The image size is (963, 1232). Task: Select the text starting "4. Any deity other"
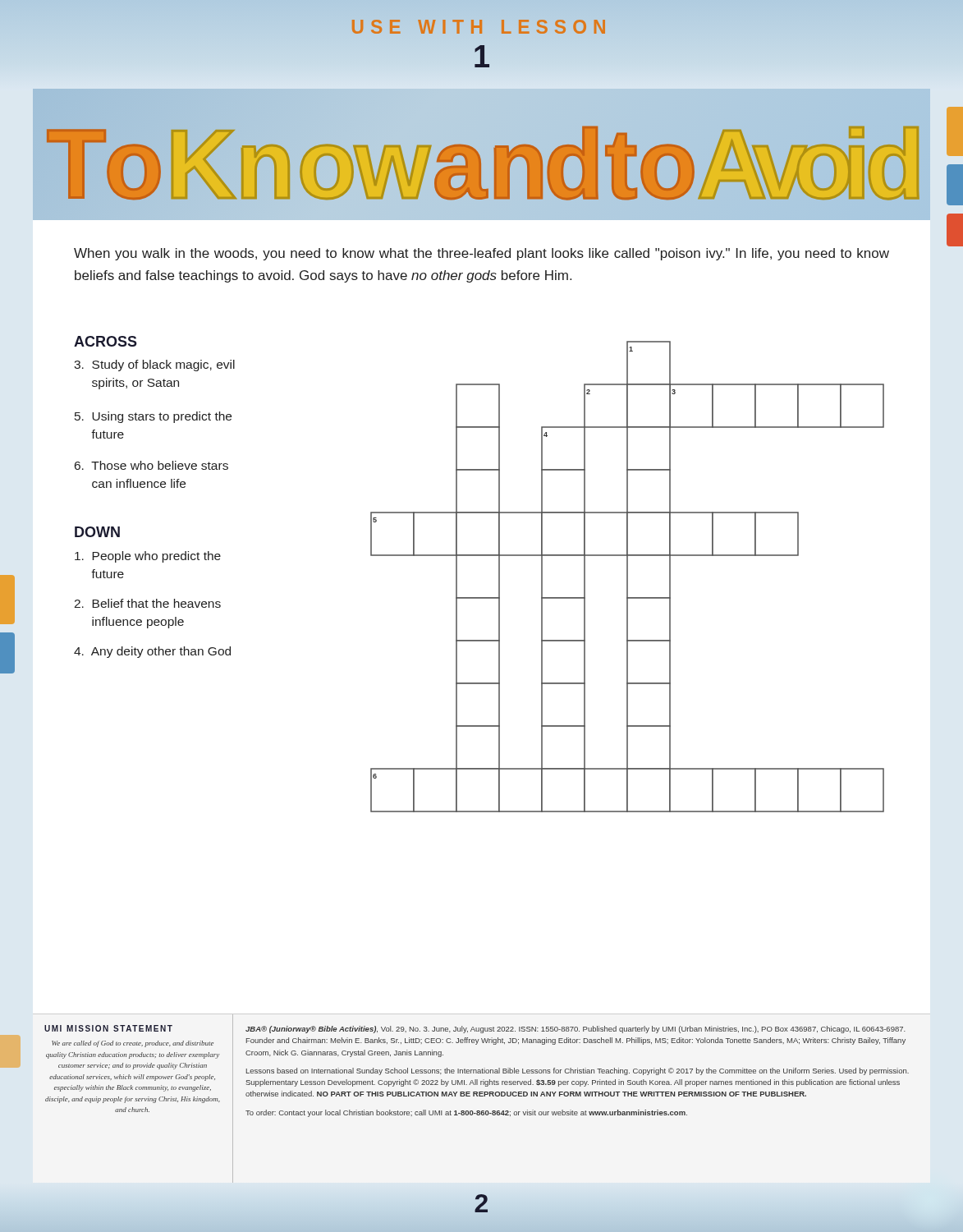(153, 651)
